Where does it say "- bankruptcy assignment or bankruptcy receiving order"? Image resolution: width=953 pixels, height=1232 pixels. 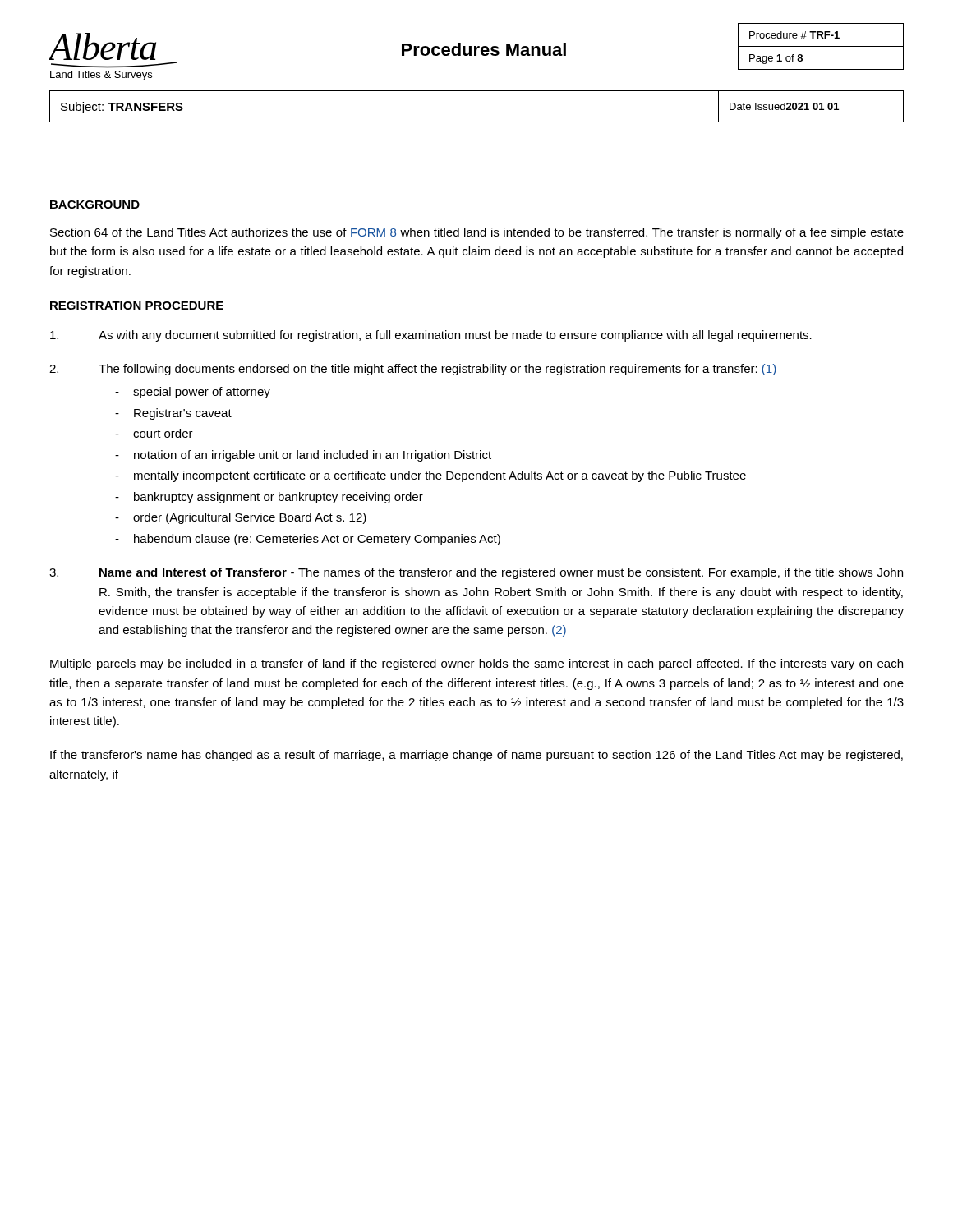coord(269,497)
